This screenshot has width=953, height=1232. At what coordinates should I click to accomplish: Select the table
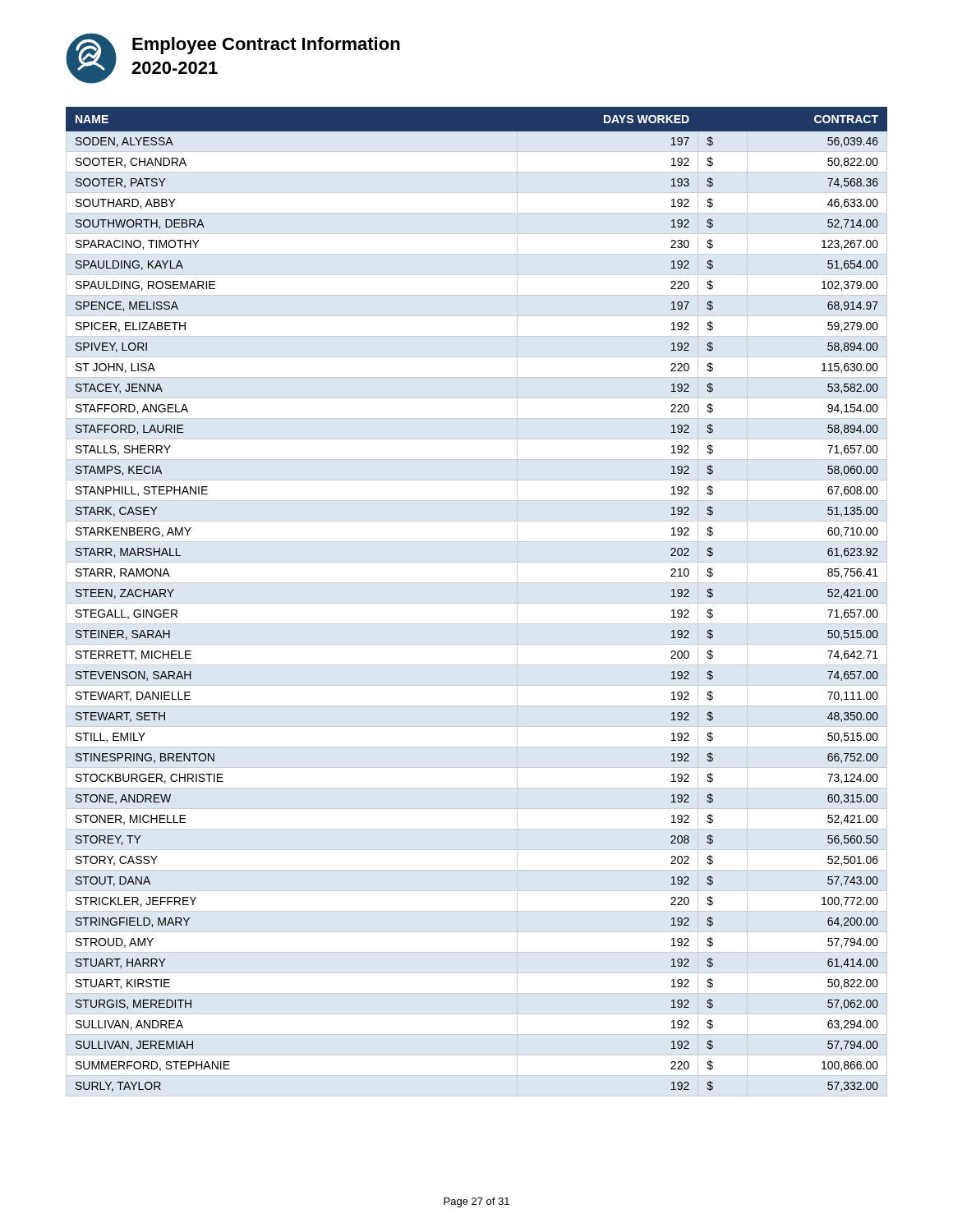[x=476, y=602]
